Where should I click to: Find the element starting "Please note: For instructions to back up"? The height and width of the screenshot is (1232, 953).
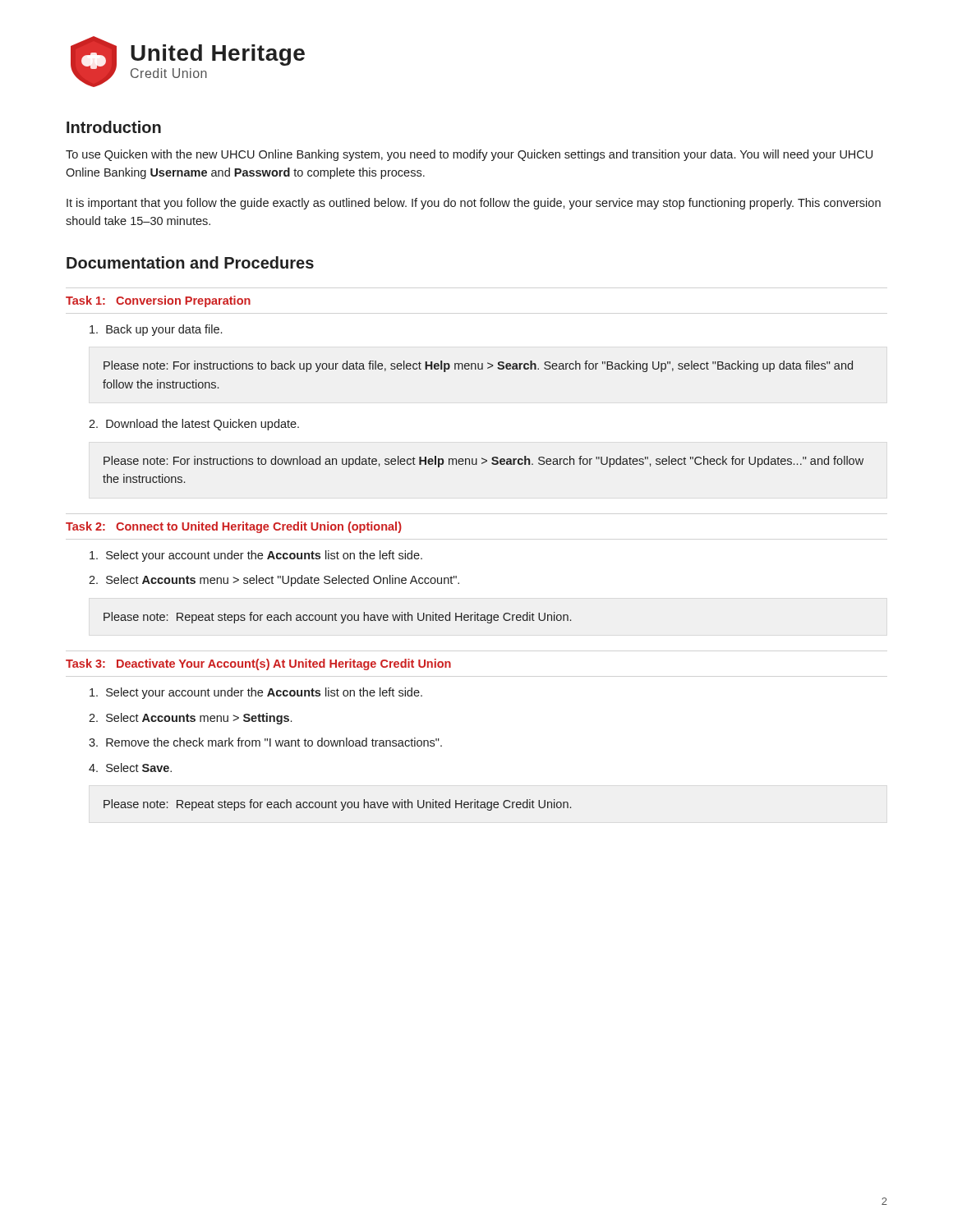click(x=478, y=375)
